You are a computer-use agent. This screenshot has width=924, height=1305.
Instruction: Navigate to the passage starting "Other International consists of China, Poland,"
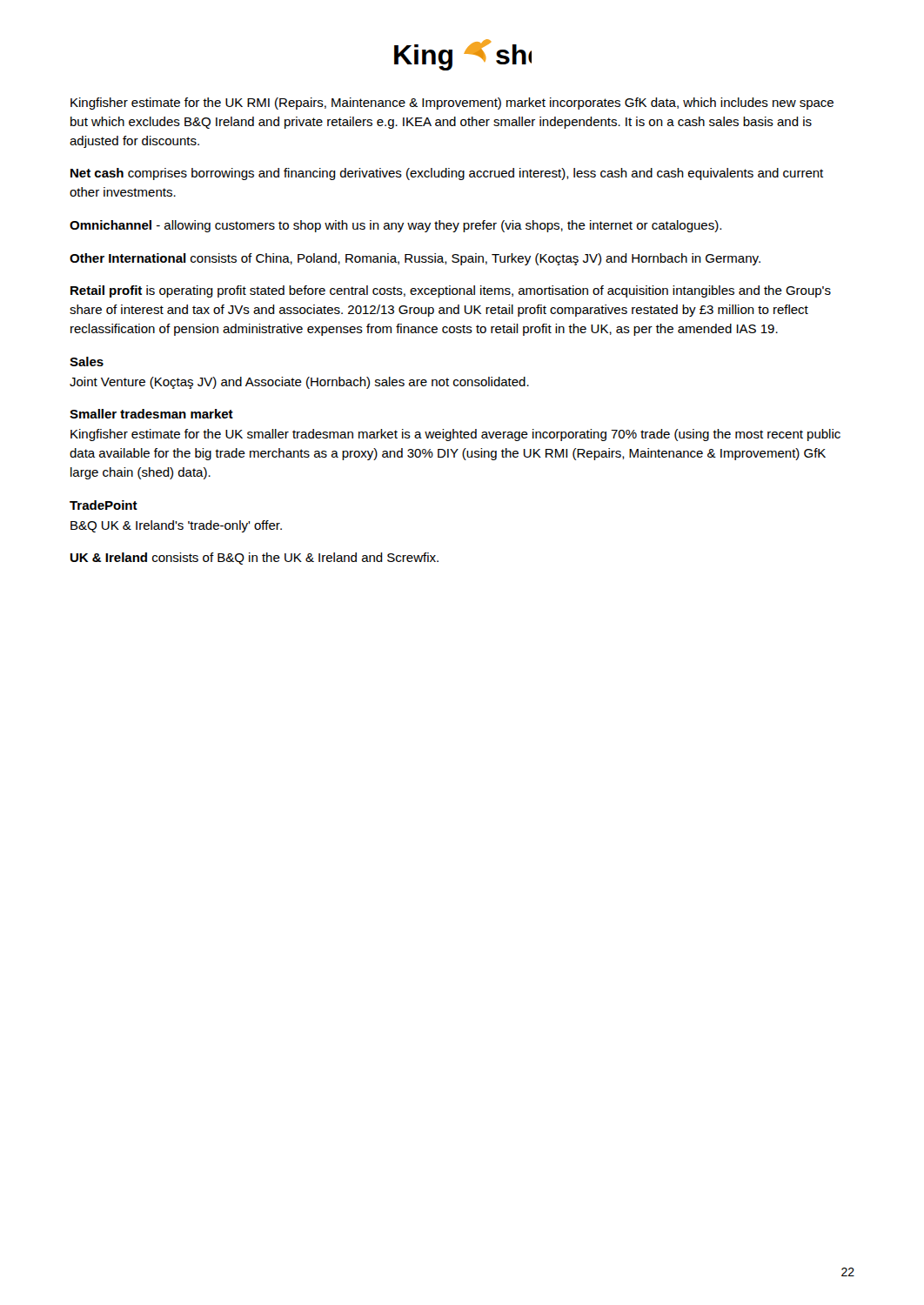pos(415,258)
